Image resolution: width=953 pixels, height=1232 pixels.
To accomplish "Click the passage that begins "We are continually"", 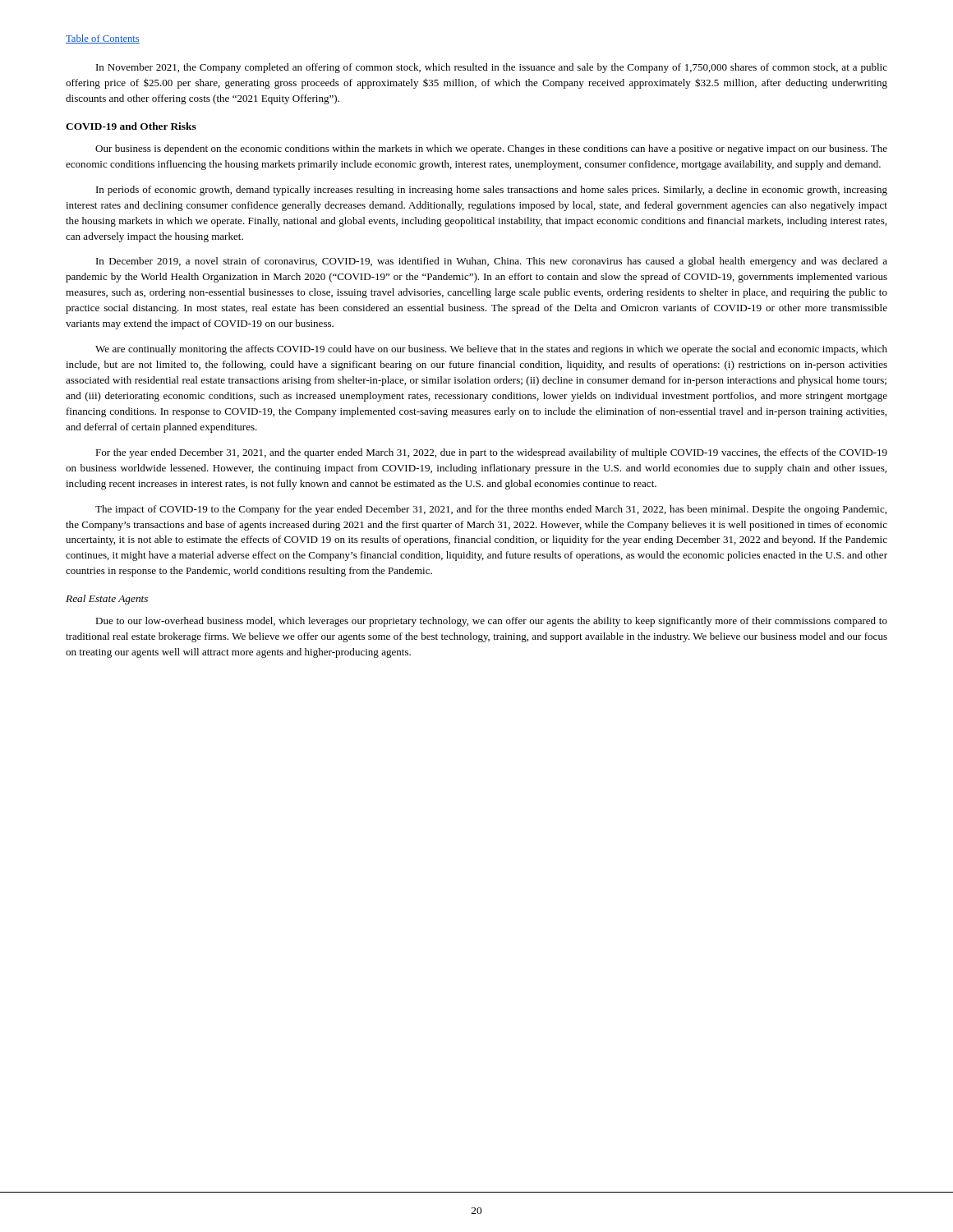I will coord(476,388).
